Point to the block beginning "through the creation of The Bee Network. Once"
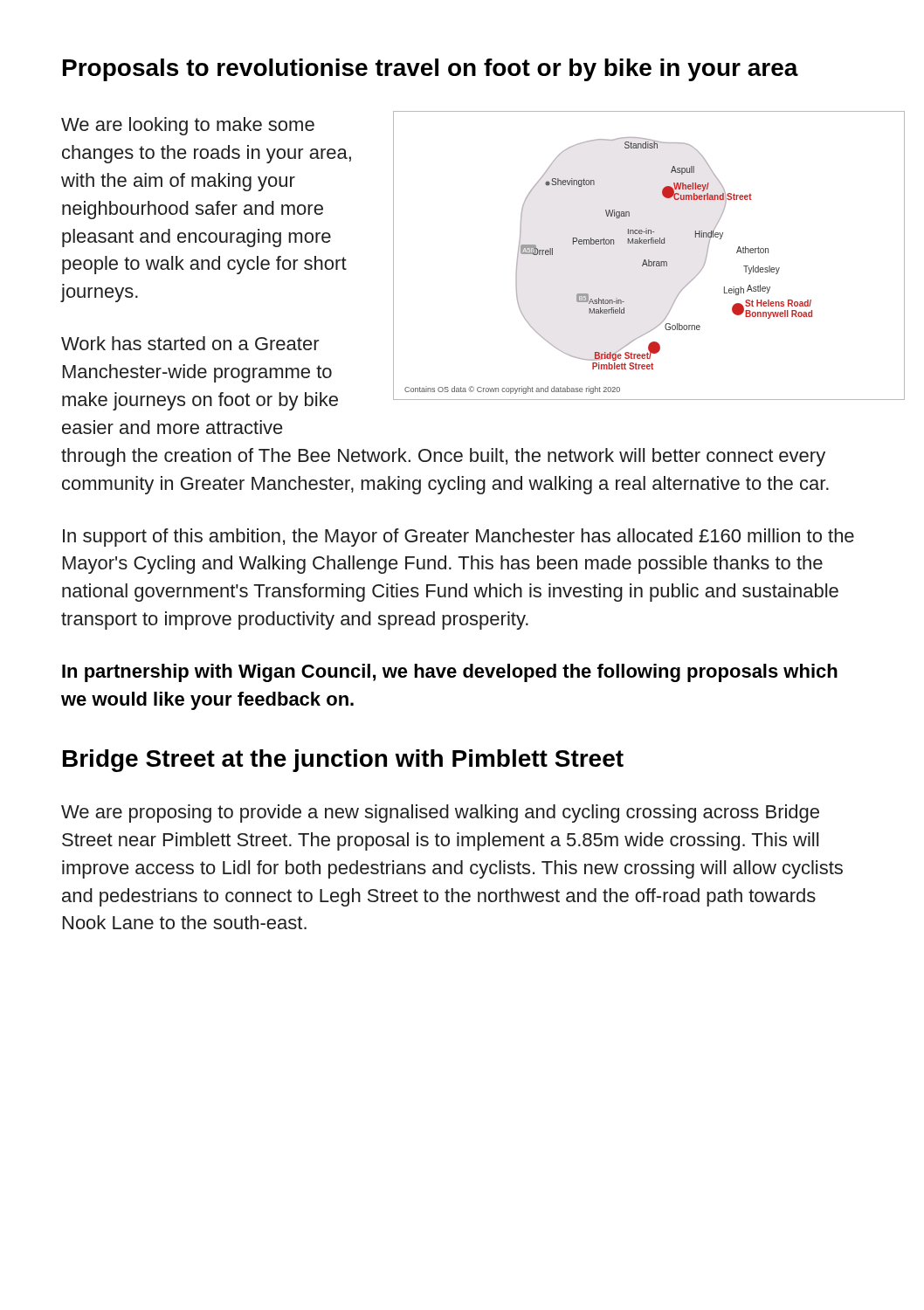The height and width of the screenshot is (1310, 924). point(446,469)
